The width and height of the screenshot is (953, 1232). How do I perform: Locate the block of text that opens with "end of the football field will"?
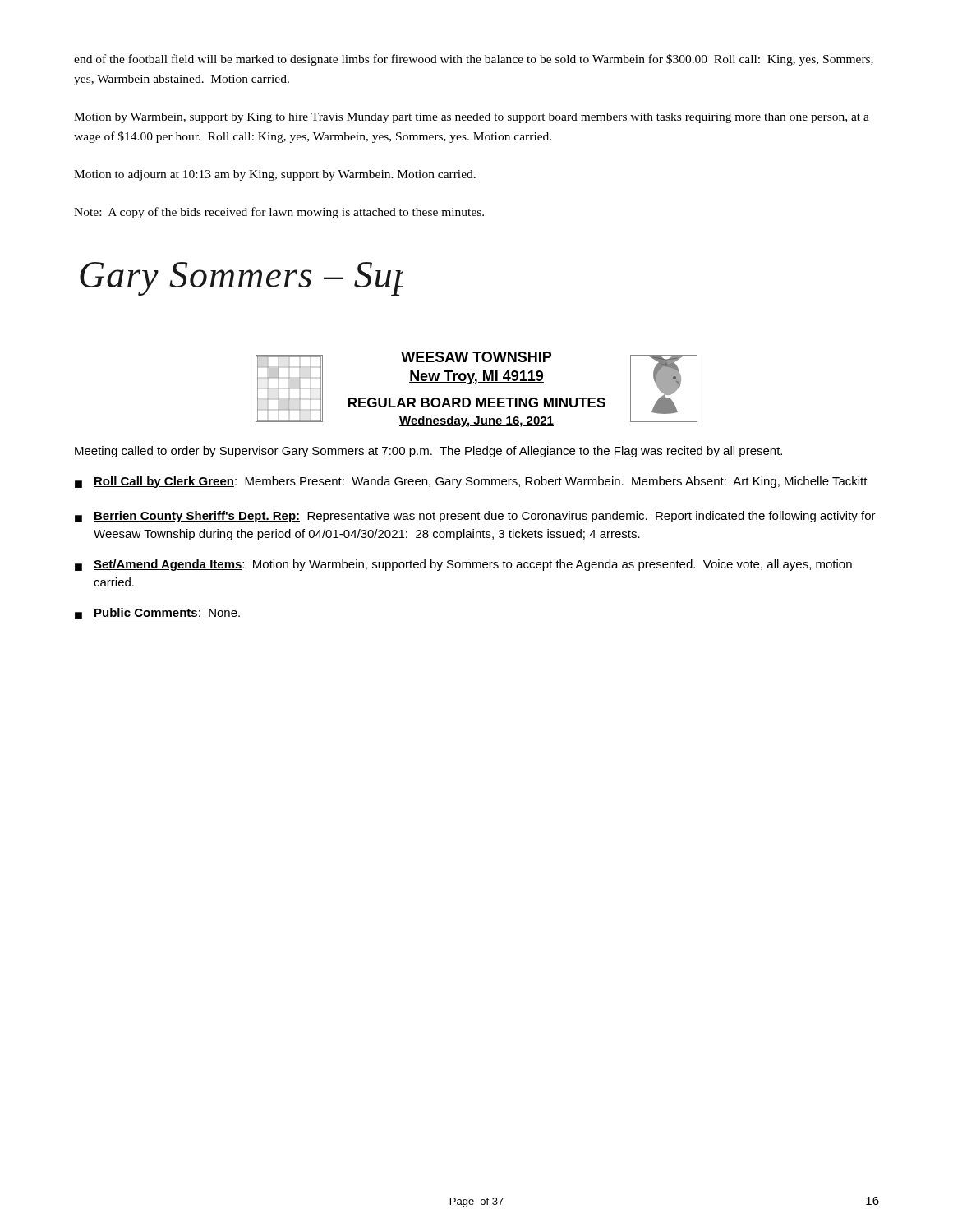click(x=474, y=69)
